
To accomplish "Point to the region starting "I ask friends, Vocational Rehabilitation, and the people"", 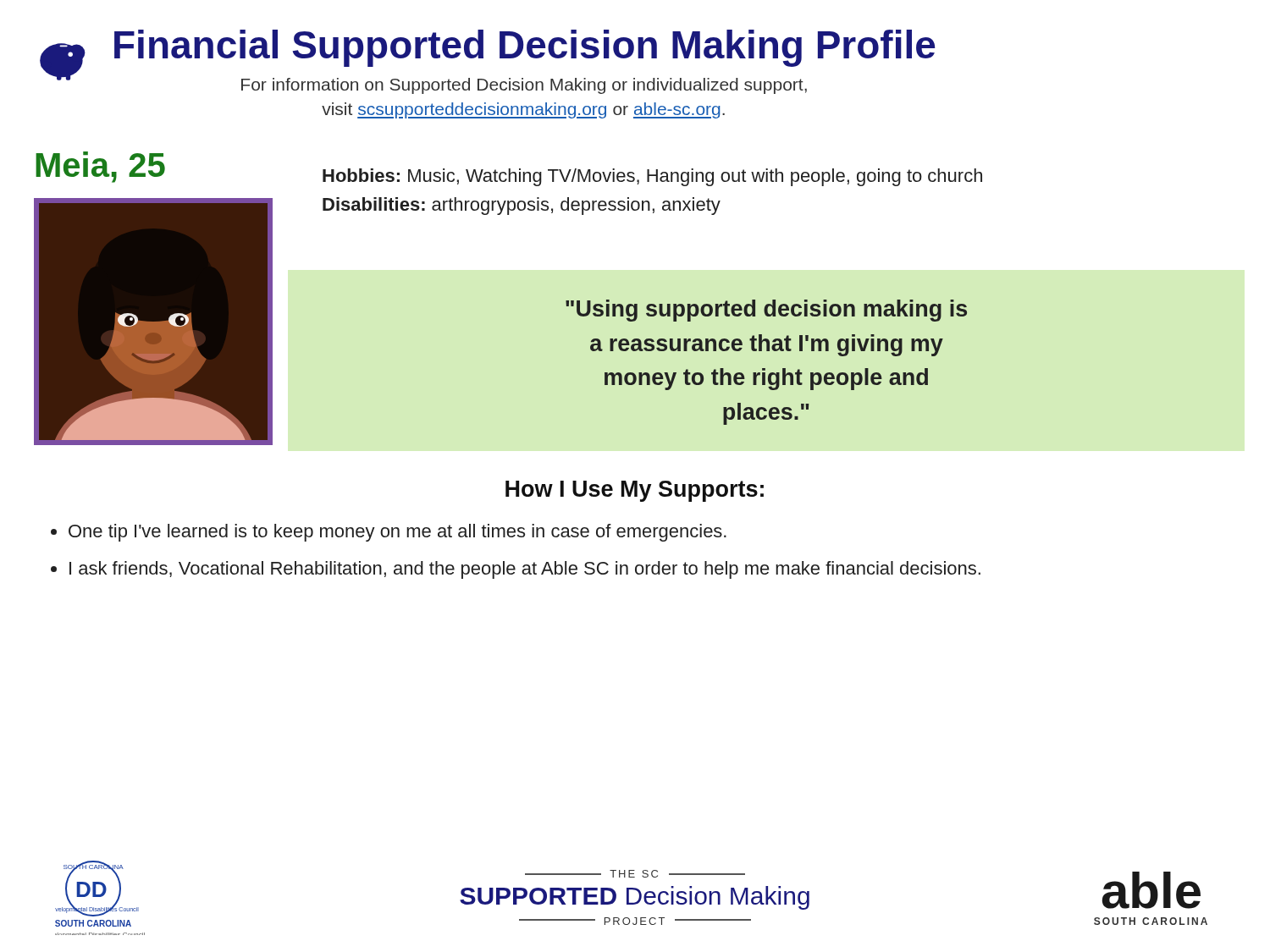I will 525,568.
